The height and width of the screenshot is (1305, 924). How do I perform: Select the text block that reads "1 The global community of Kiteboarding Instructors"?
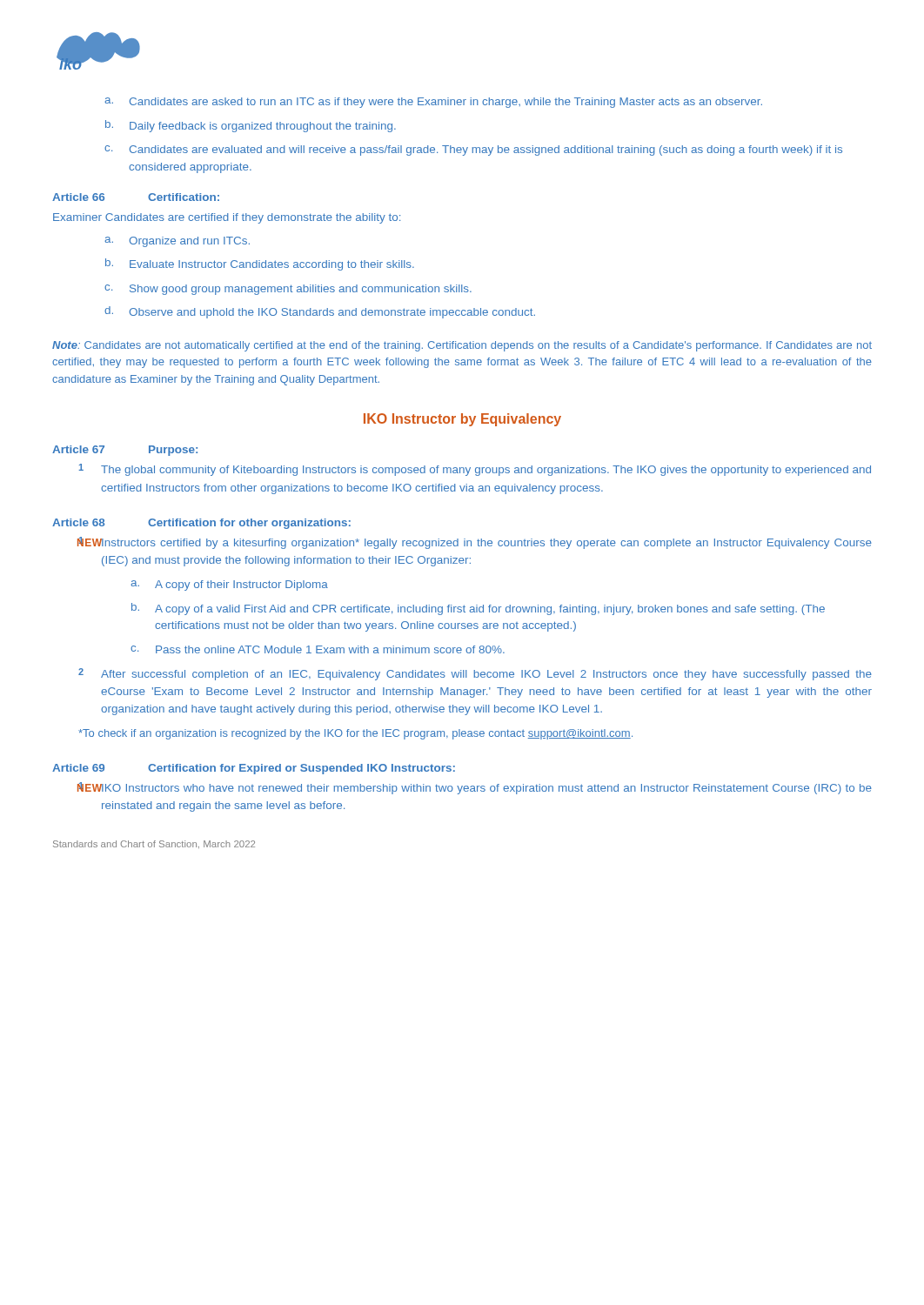point(475,479)
